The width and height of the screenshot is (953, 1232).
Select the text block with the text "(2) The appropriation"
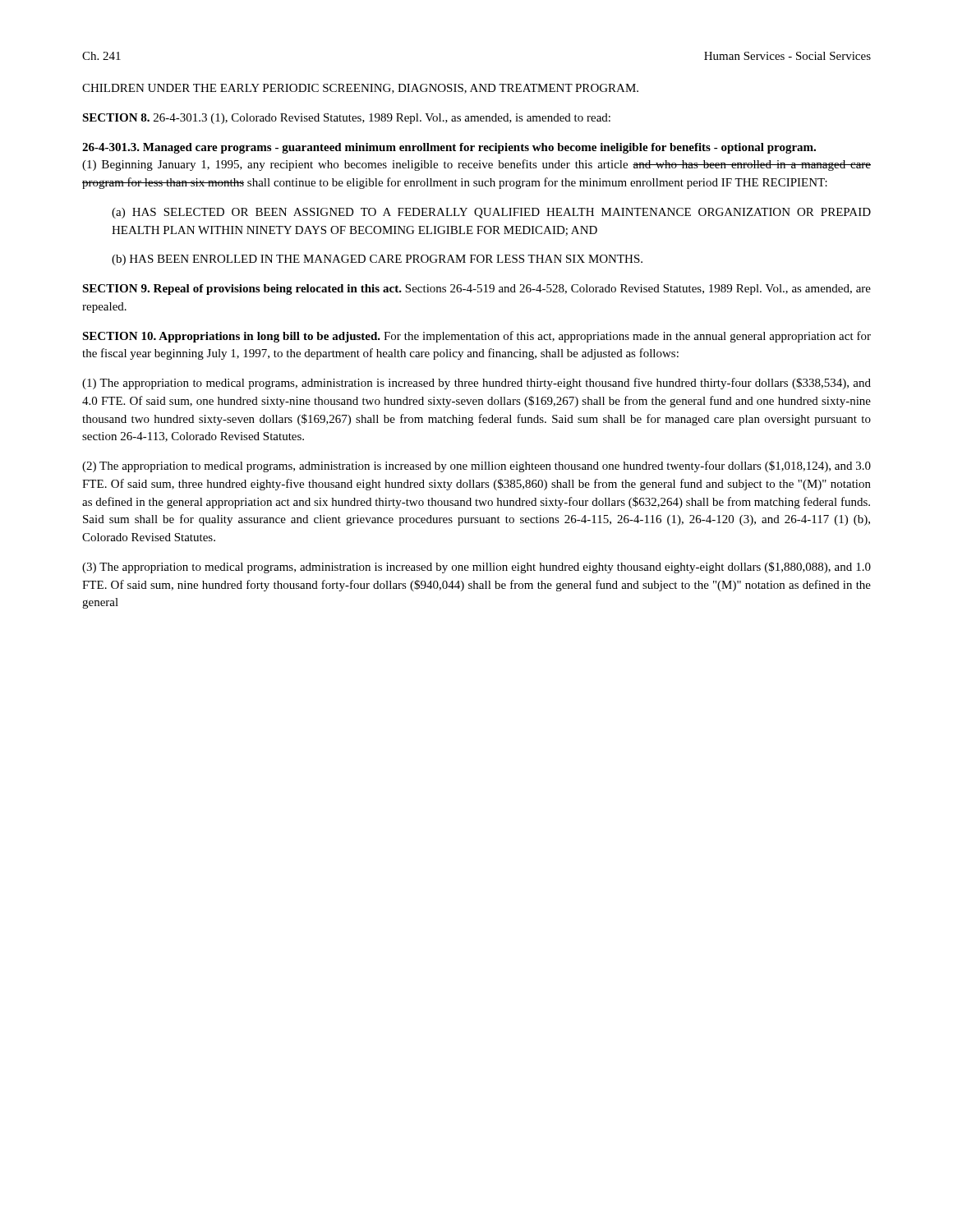[476, 501]
